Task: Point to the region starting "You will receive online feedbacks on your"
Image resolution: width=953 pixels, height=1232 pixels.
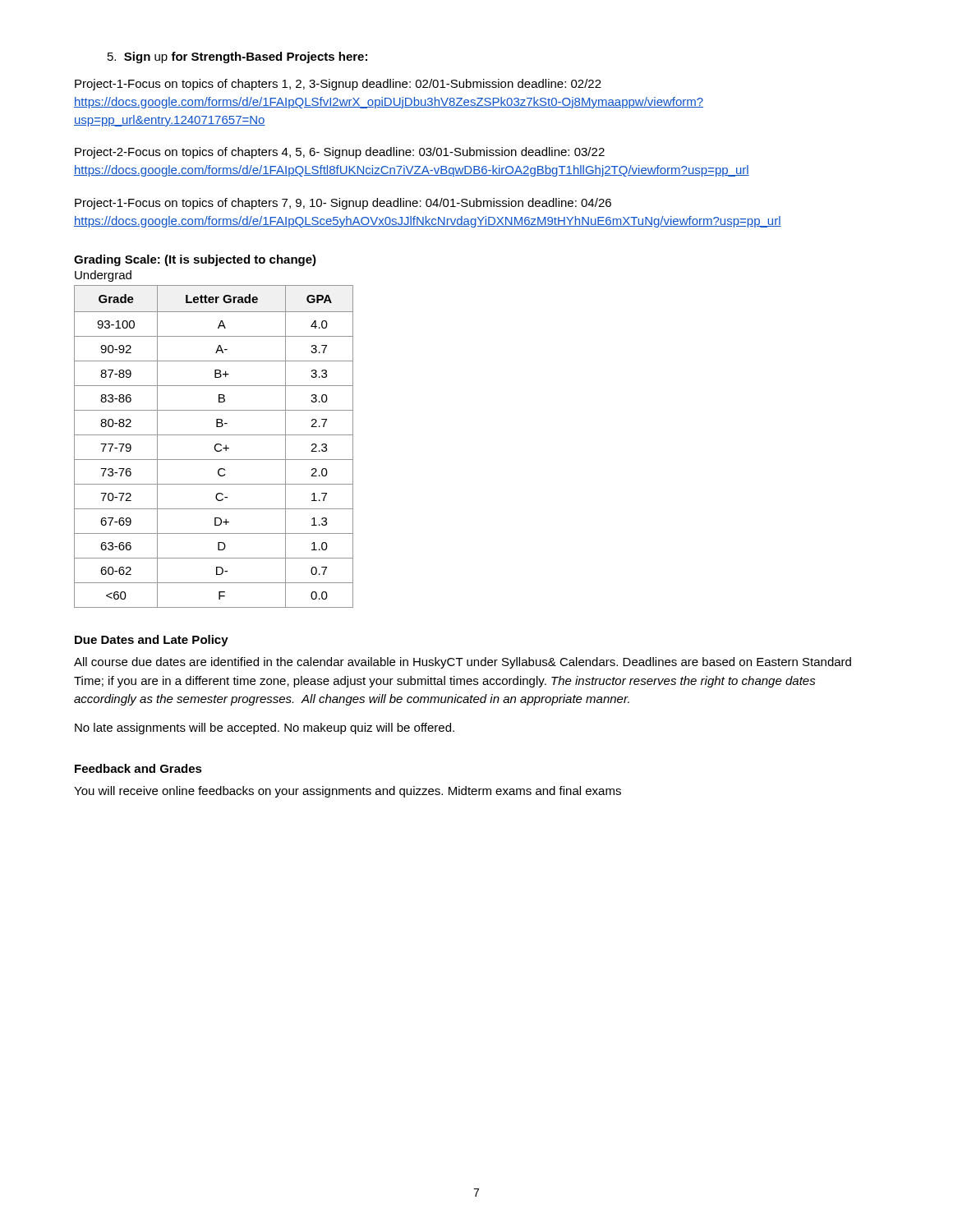Action: pyautogui.click(x=348, y=791)
